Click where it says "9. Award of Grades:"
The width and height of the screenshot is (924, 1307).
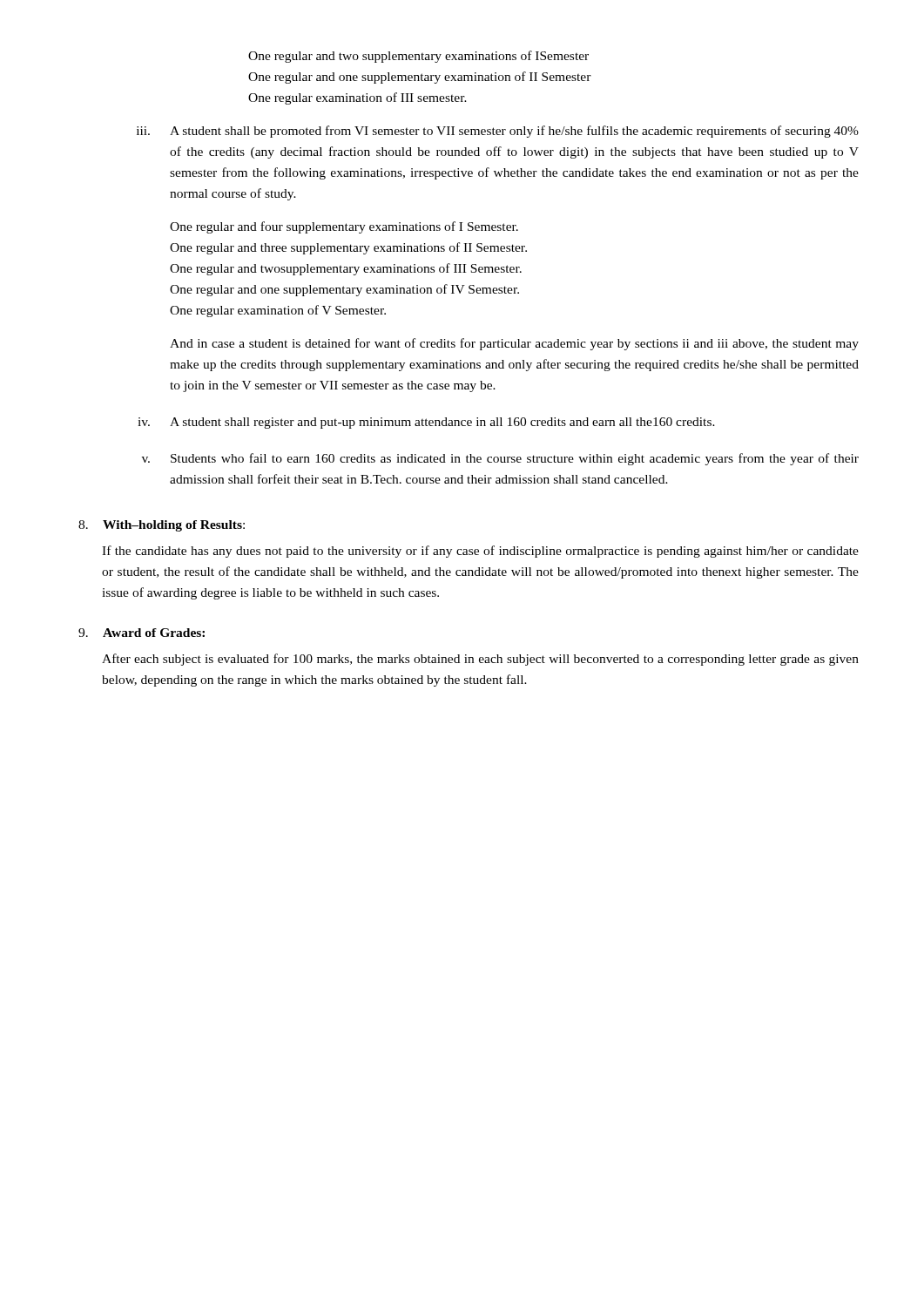[x=142, y=633]
